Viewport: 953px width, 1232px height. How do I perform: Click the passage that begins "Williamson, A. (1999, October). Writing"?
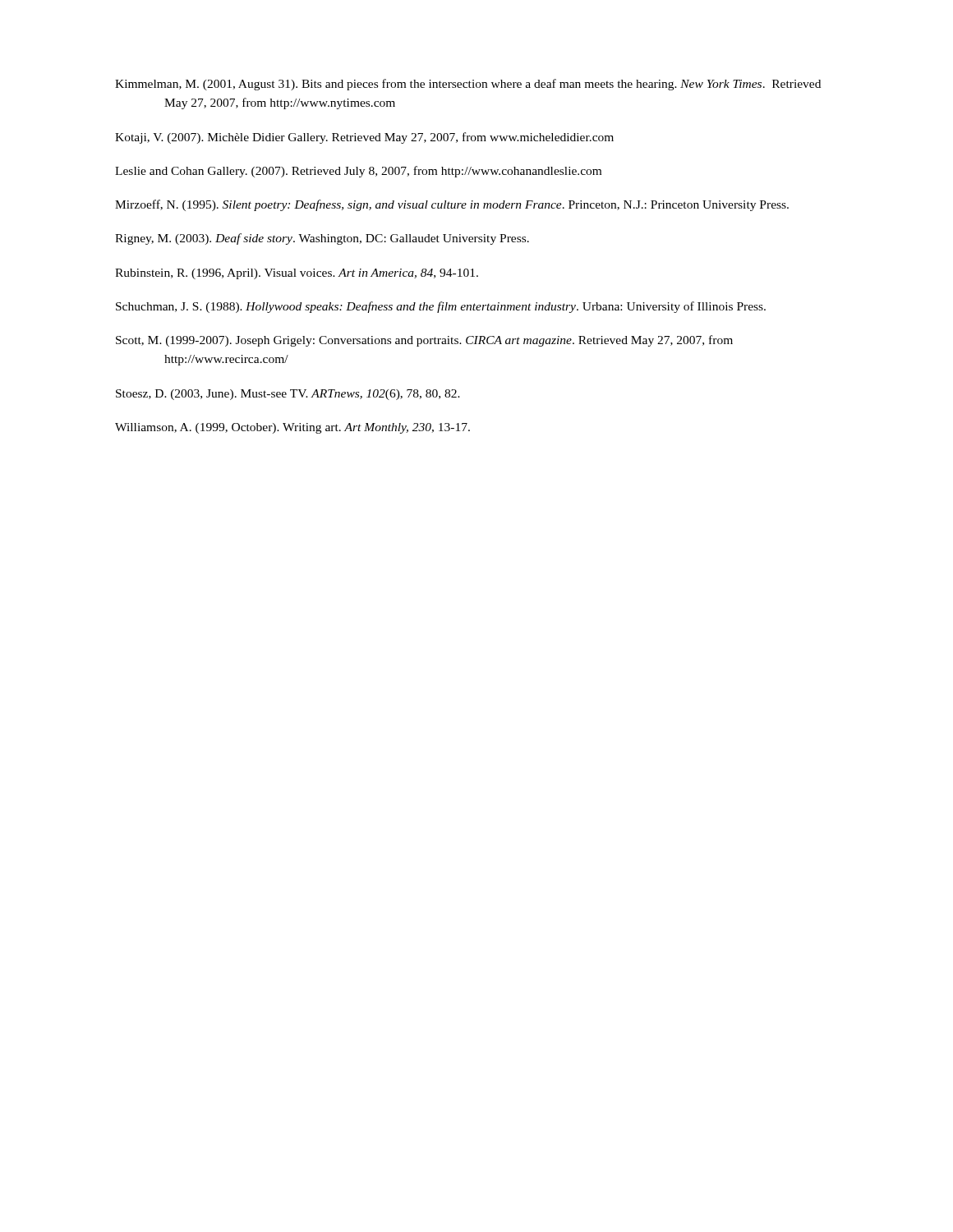[293, 426]
